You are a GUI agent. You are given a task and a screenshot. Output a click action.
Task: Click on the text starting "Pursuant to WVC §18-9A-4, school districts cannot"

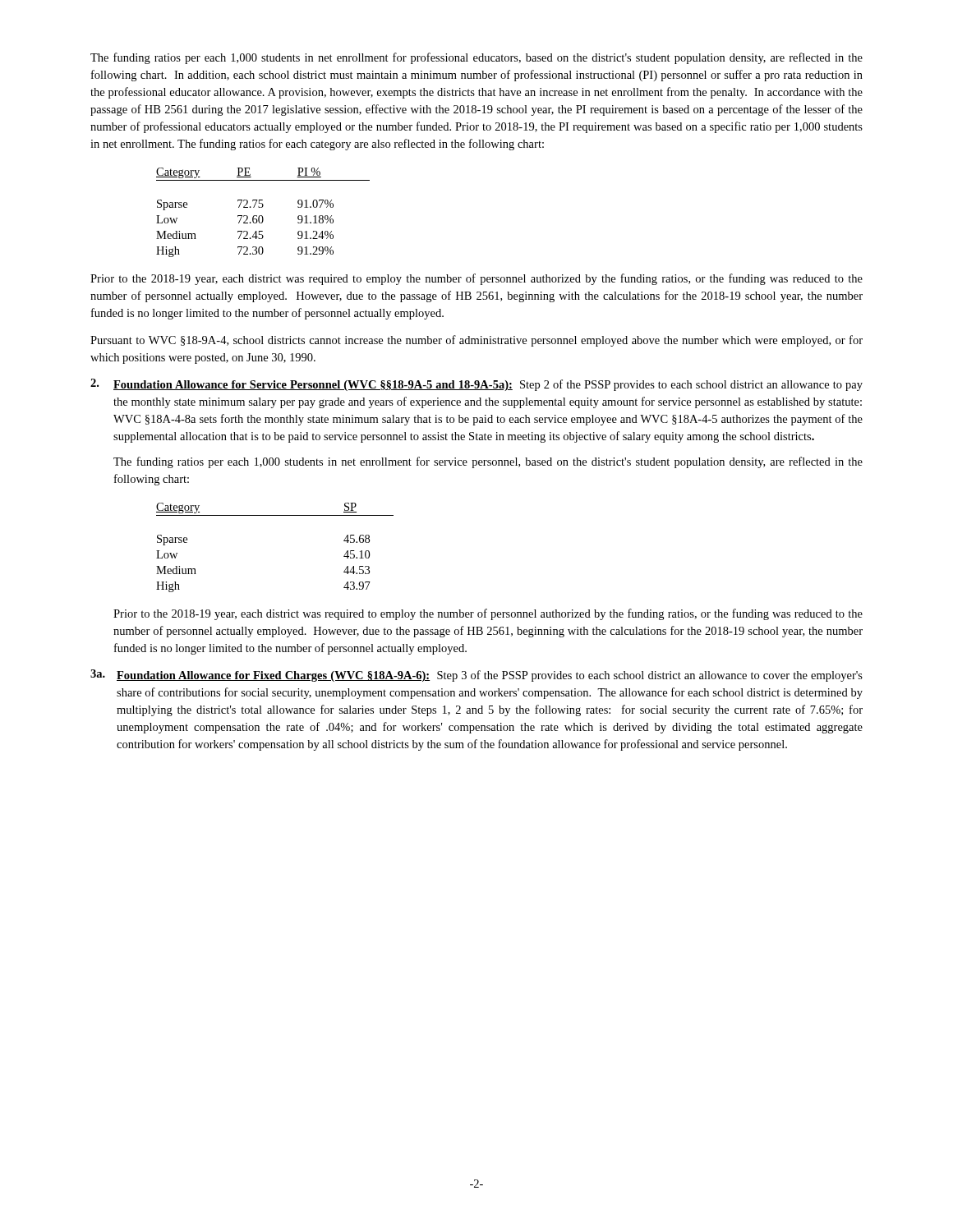point(476,349)
